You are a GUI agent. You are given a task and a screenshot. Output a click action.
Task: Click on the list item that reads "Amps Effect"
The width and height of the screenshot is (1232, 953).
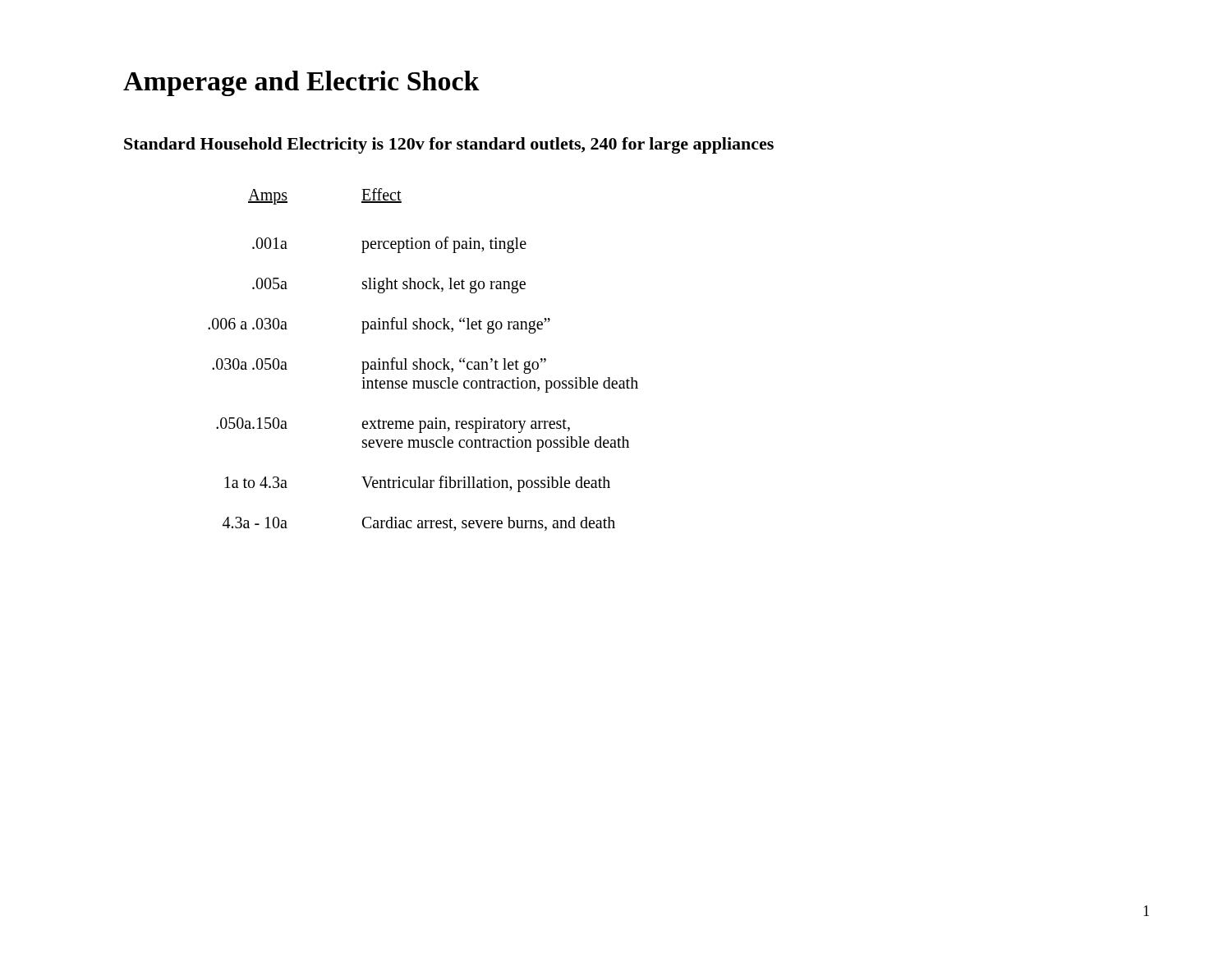point(267,196)
